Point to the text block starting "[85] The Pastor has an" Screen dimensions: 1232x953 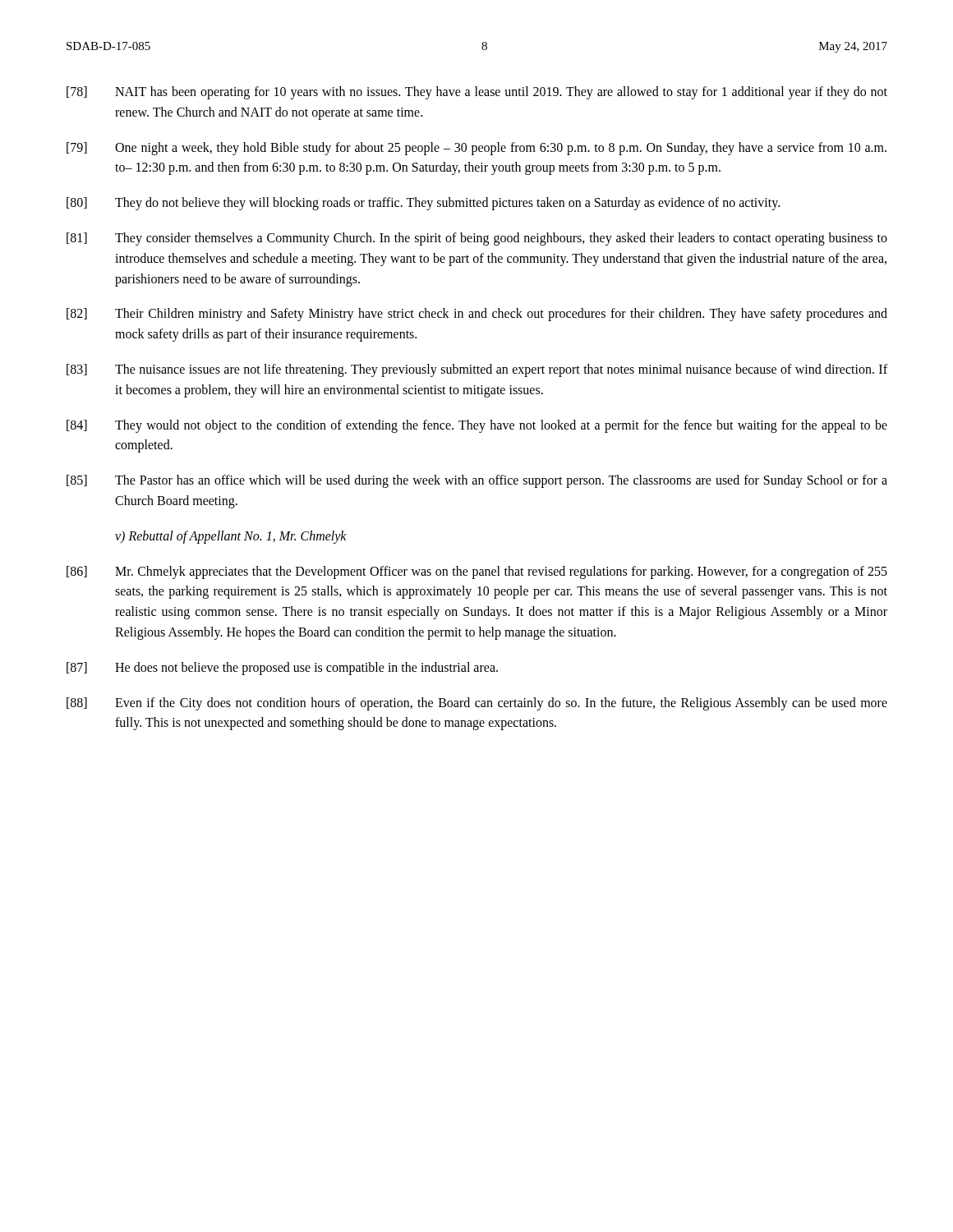476,491
